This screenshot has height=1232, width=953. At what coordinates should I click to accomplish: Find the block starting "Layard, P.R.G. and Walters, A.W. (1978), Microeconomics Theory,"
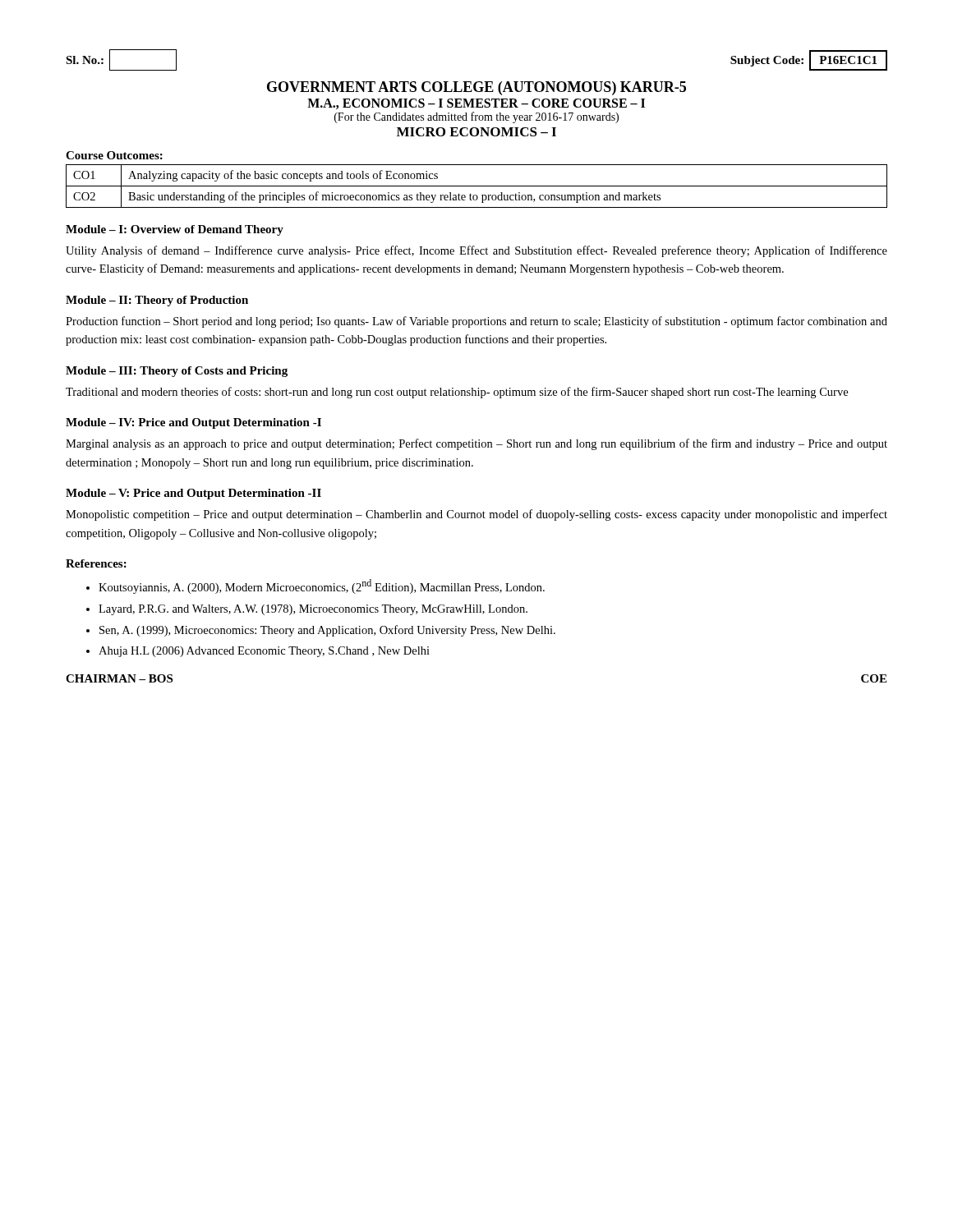tap(313, 608)
